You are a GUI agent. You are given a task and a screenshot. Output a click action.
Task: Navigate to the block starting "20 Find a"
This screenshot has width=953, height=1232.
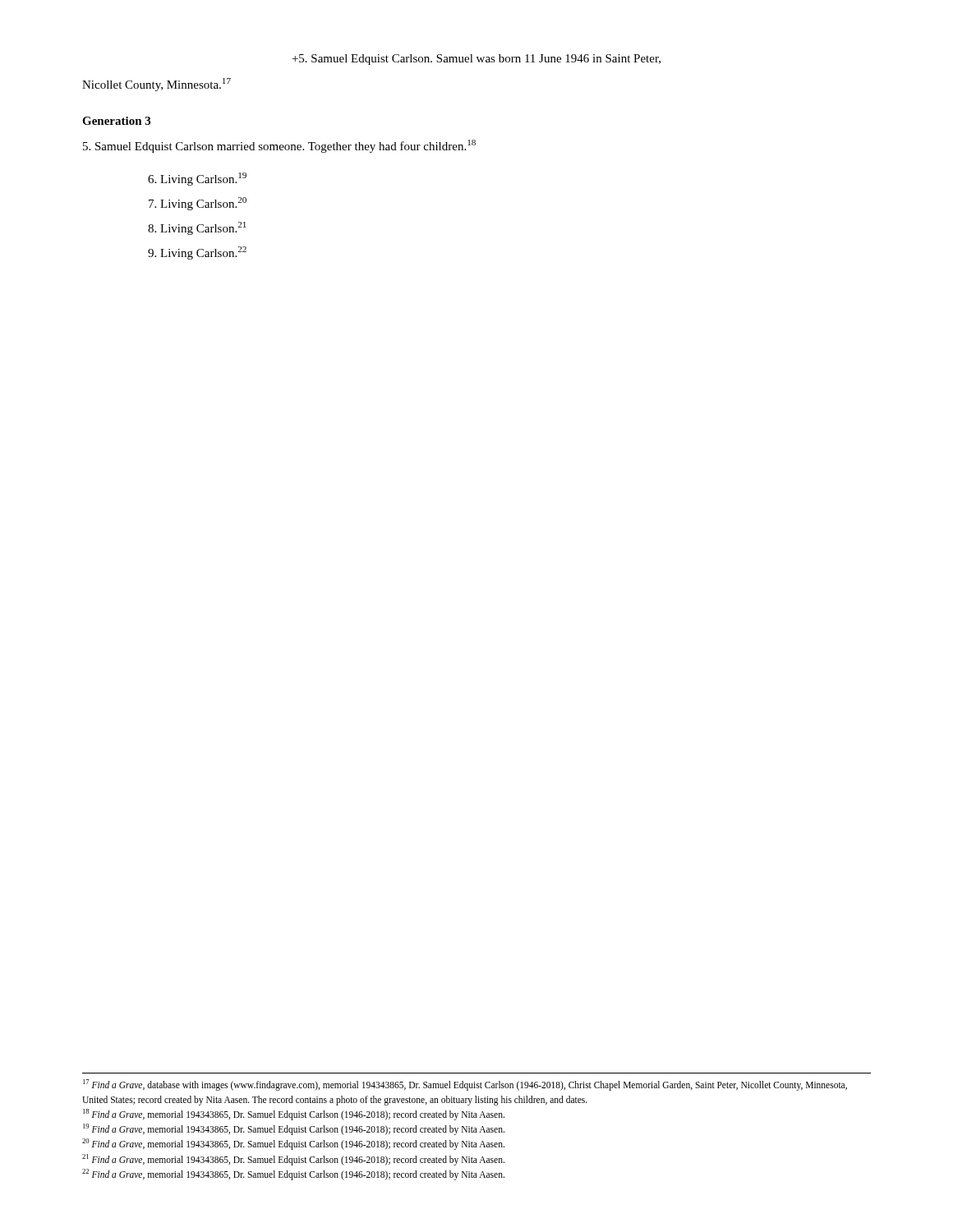click(x=294, y=1143)
